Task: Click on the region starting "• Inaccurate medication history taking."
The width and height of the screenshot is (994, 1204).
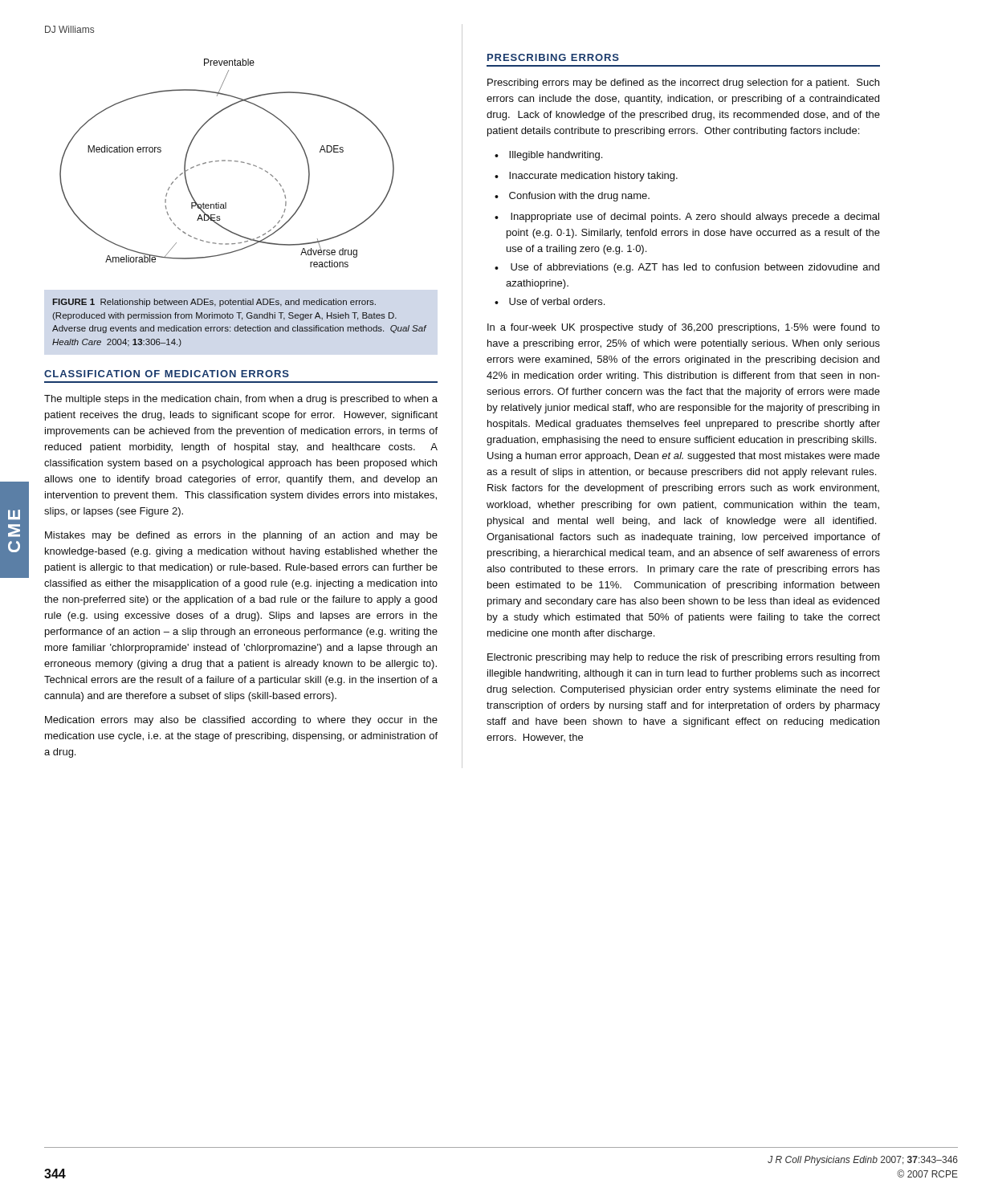Action: [x=586, y=177]
